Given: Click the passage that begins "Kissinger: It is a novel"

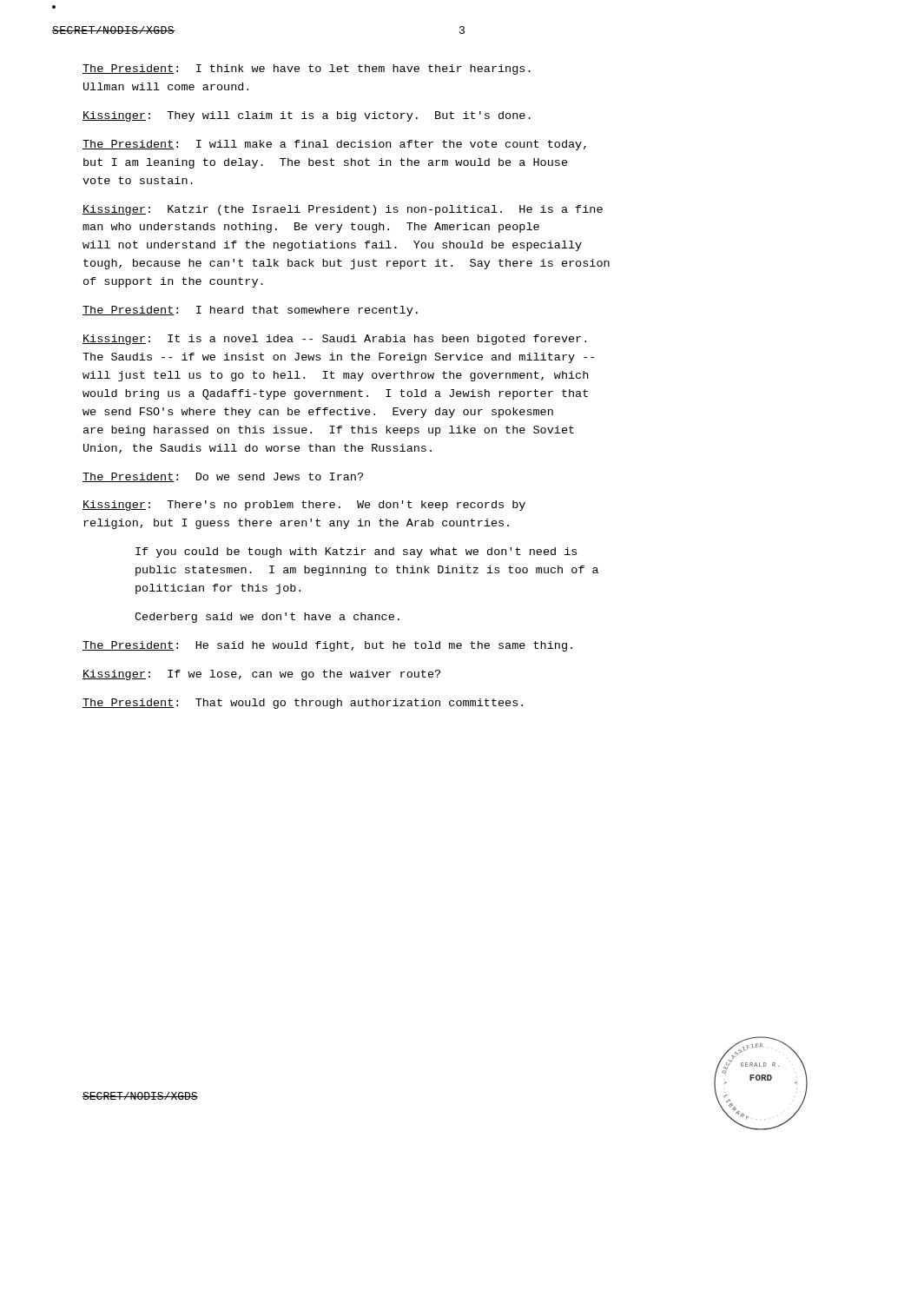Looking at the screenshot, I should 339,394.
